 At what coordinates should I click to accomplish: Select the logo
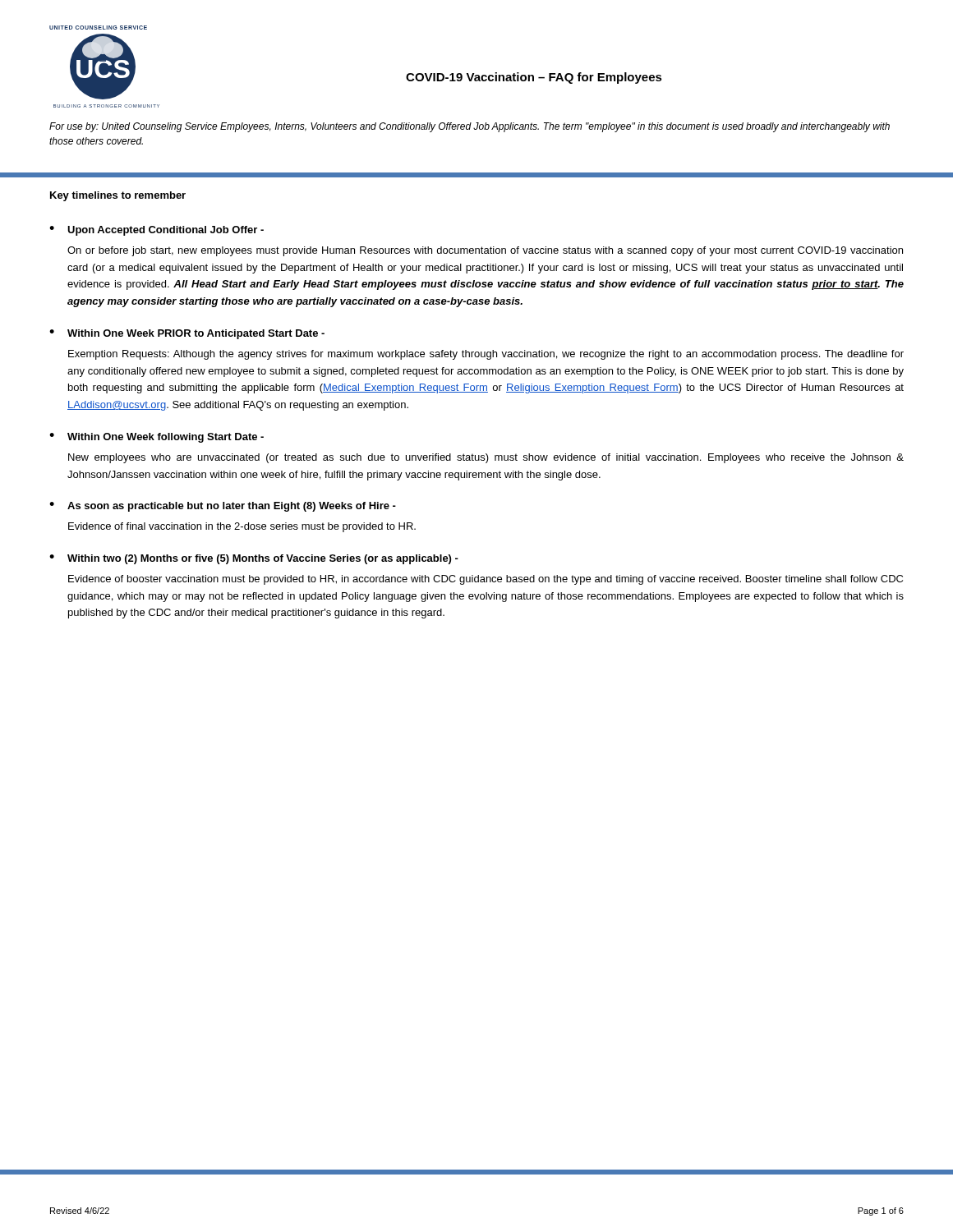107,67
